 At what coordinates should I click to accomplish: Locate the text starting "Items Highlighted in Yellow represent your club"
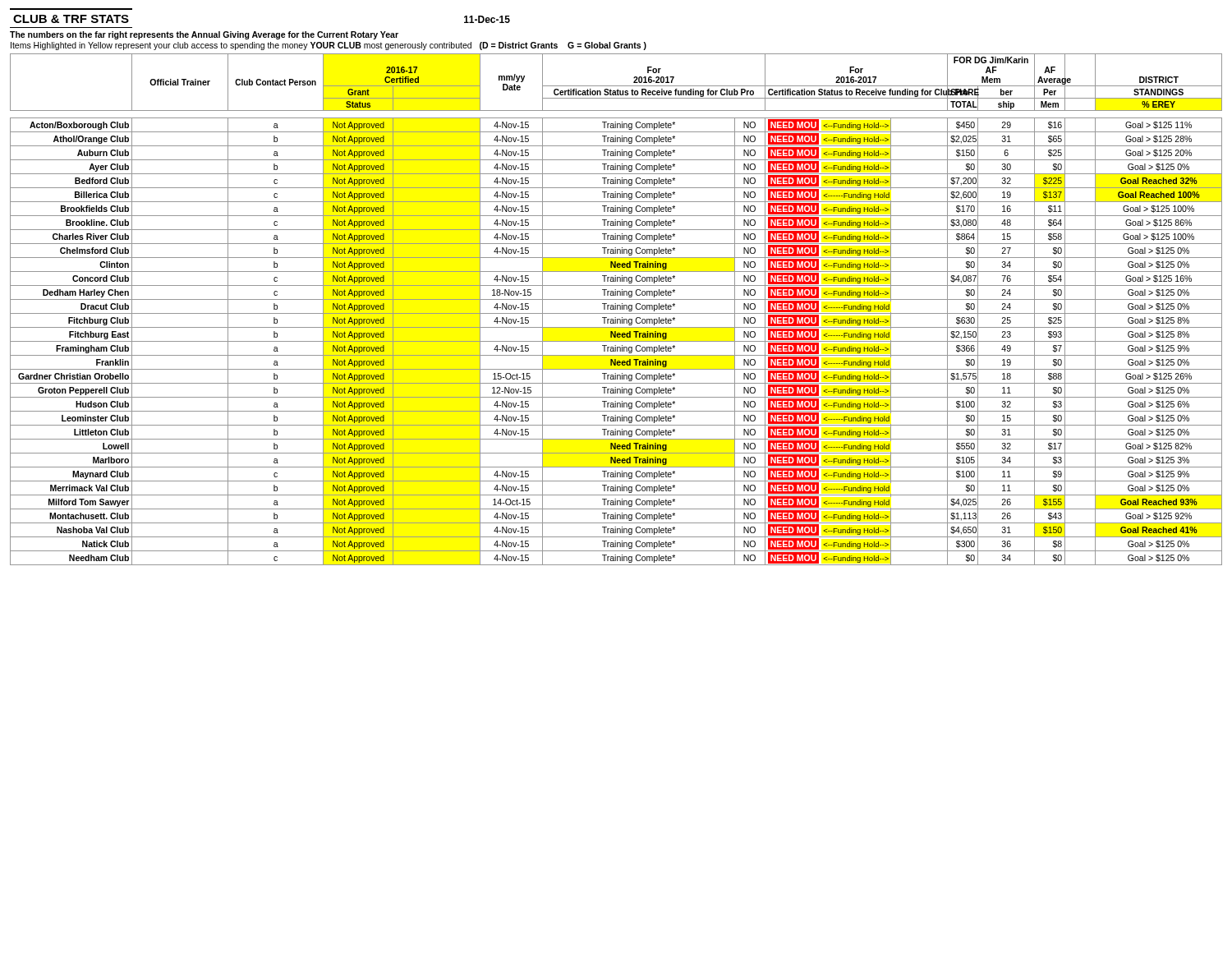[x=328, y=45]
